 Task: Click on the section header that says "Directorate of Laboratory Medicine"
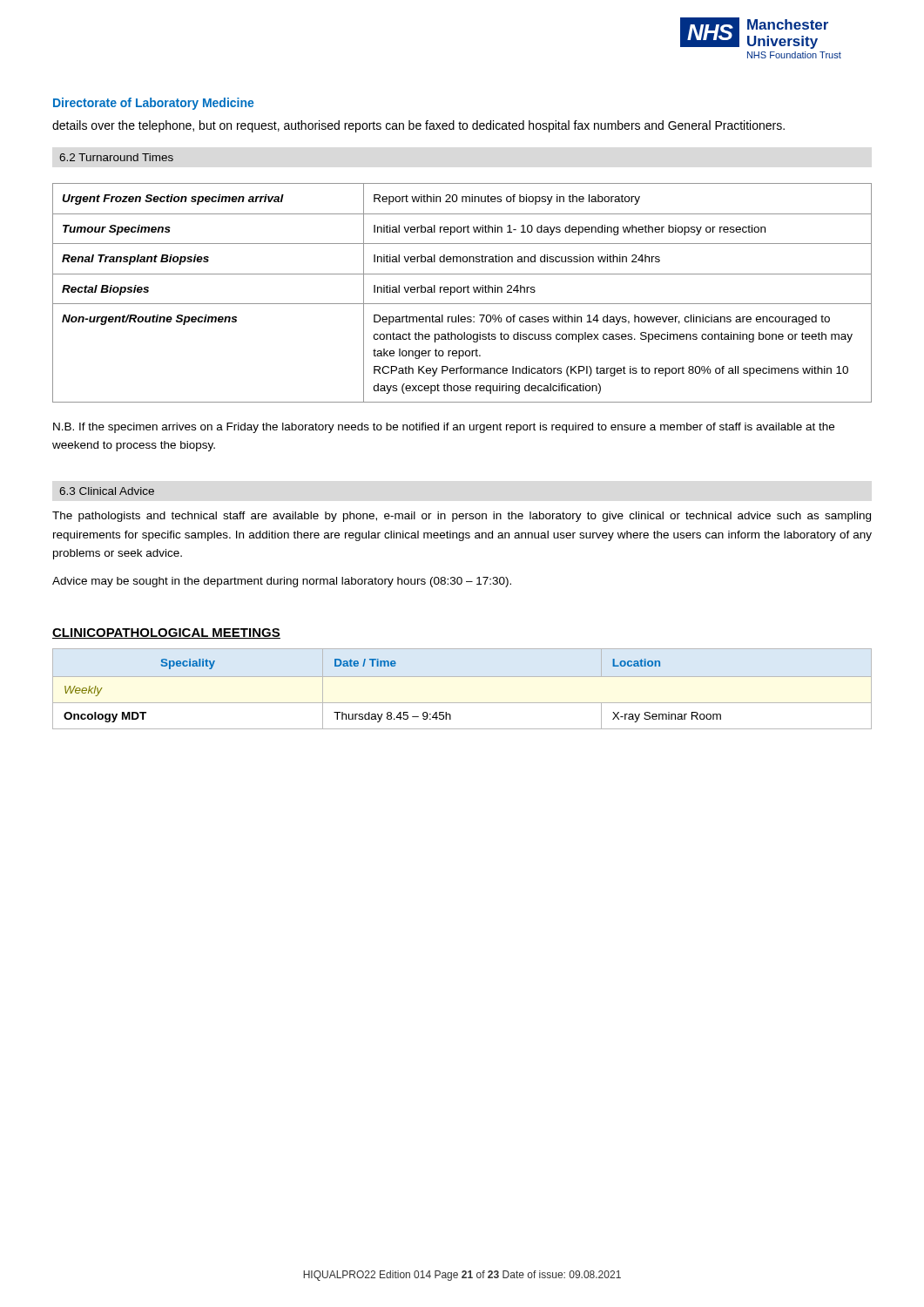(153, 103)
